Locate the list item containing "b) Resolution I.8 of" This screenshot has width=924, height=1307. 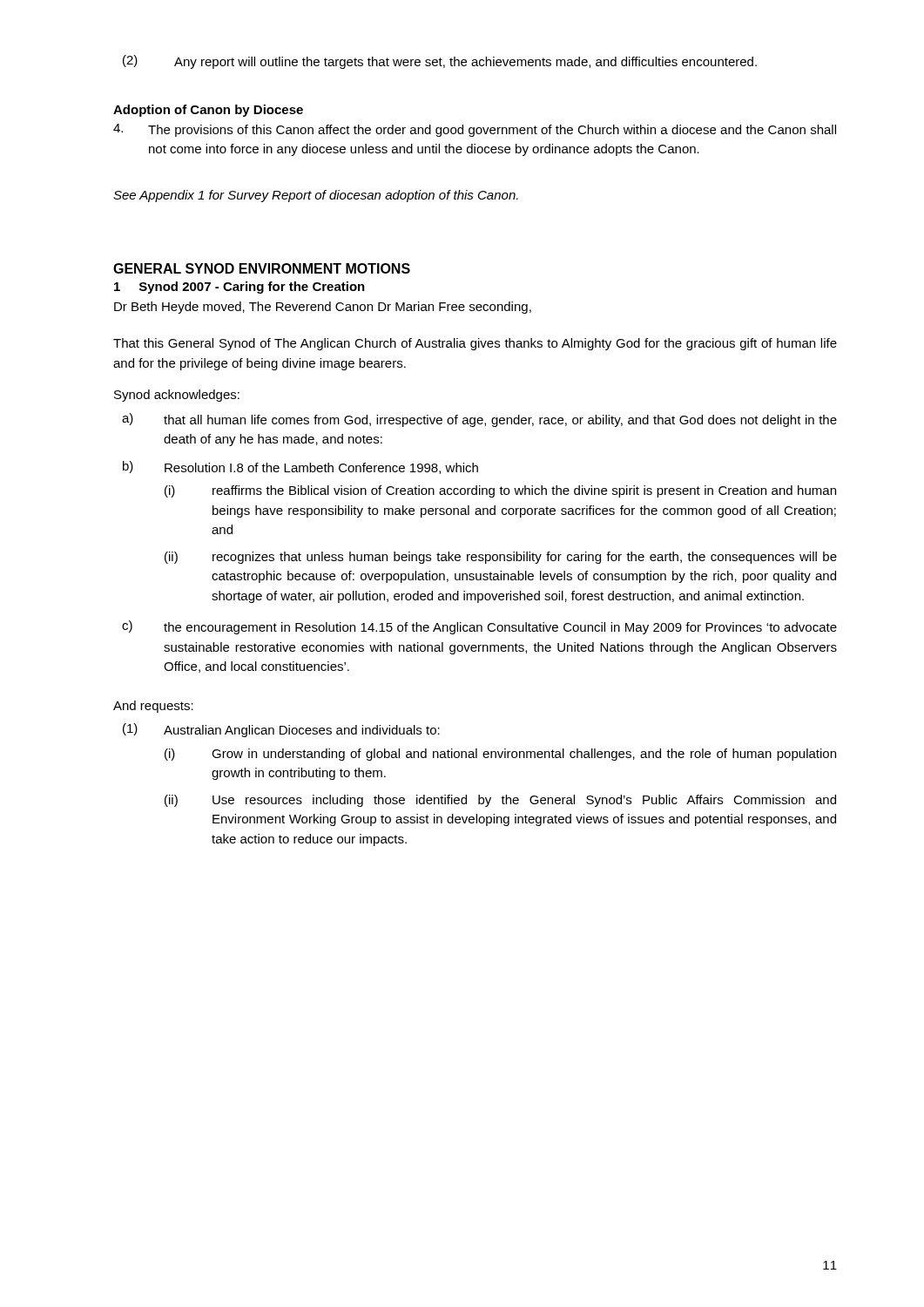click(x=300, y=467)
